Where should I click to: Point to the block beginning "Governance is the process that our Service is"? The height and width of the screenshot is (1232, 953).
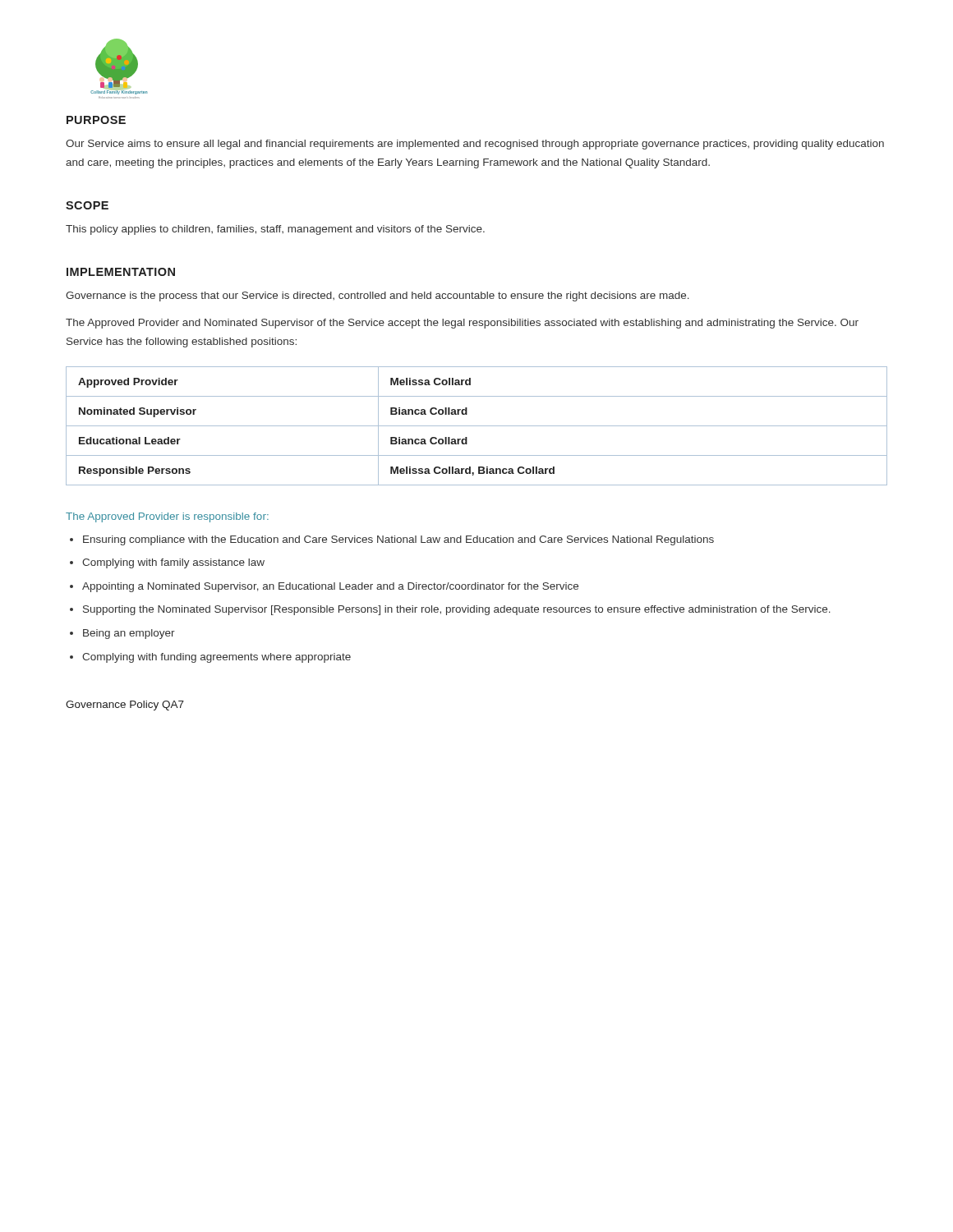(x=378, y=295)
